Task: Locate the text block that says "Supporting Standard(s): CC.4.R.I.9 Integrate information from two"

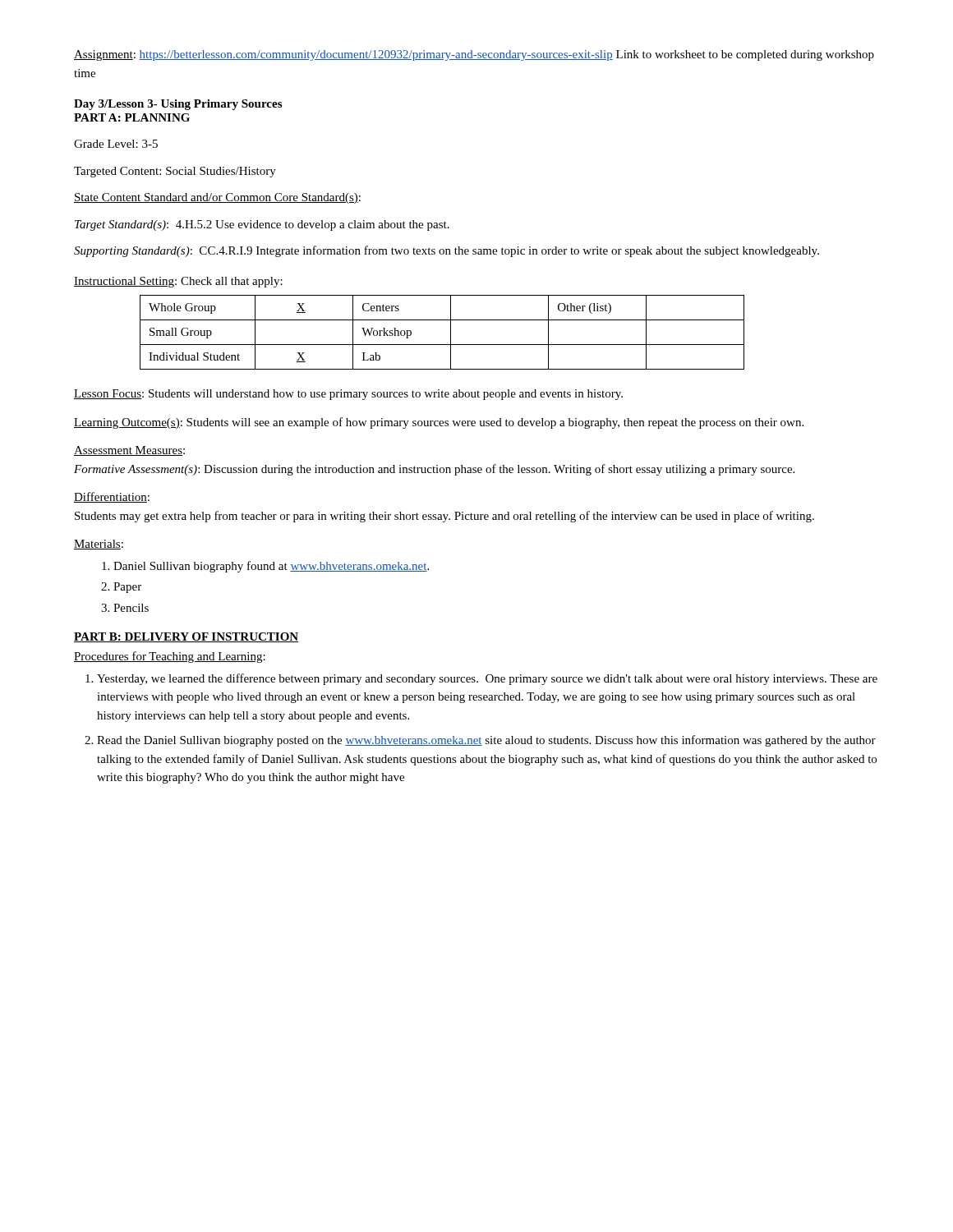Action: pyautogui.click(x=447, y=251)
